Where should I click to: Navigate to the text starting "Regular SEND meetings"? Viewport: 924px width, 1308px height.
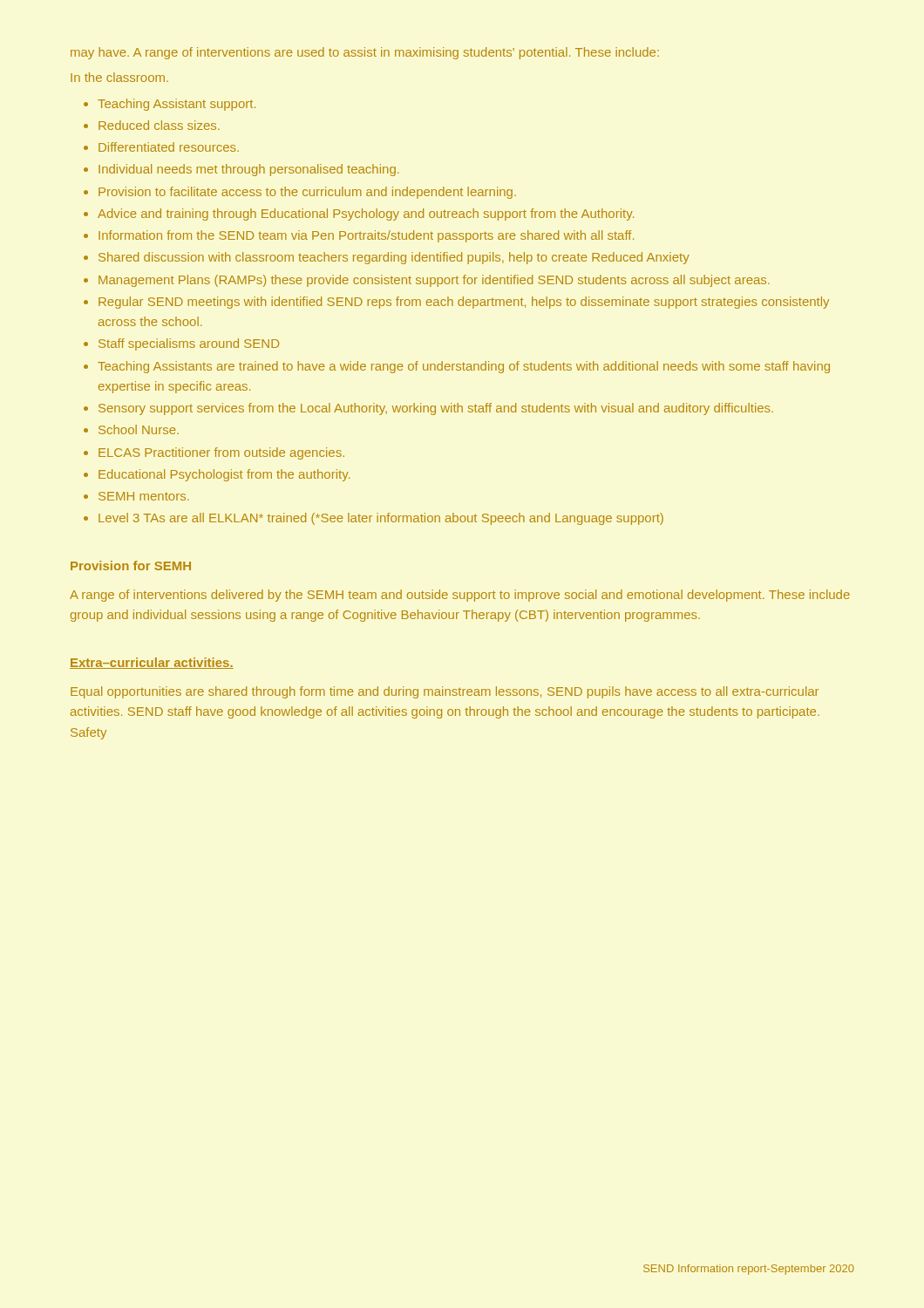464,311
